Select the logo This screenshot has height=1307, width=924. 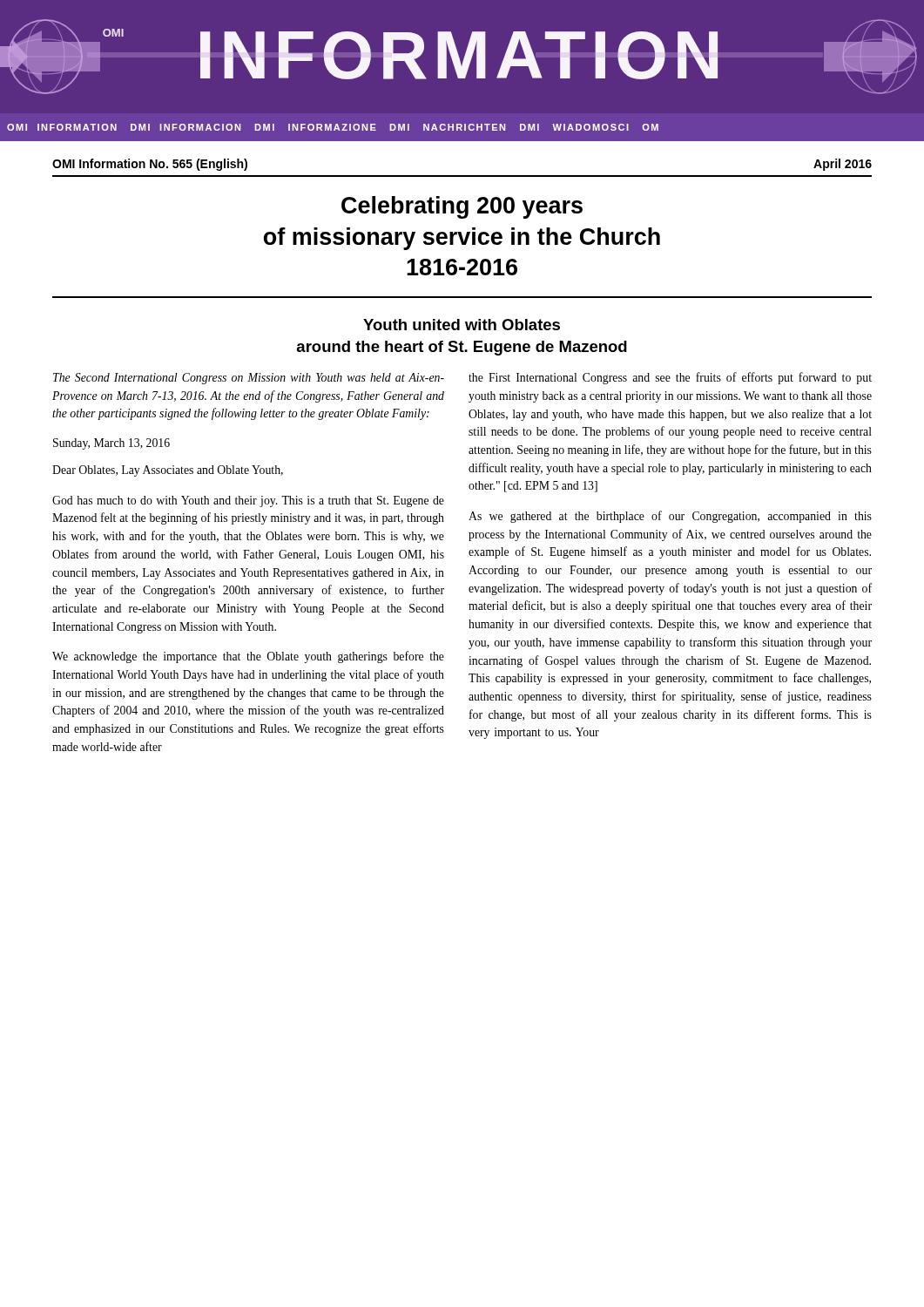coord(462,57)
